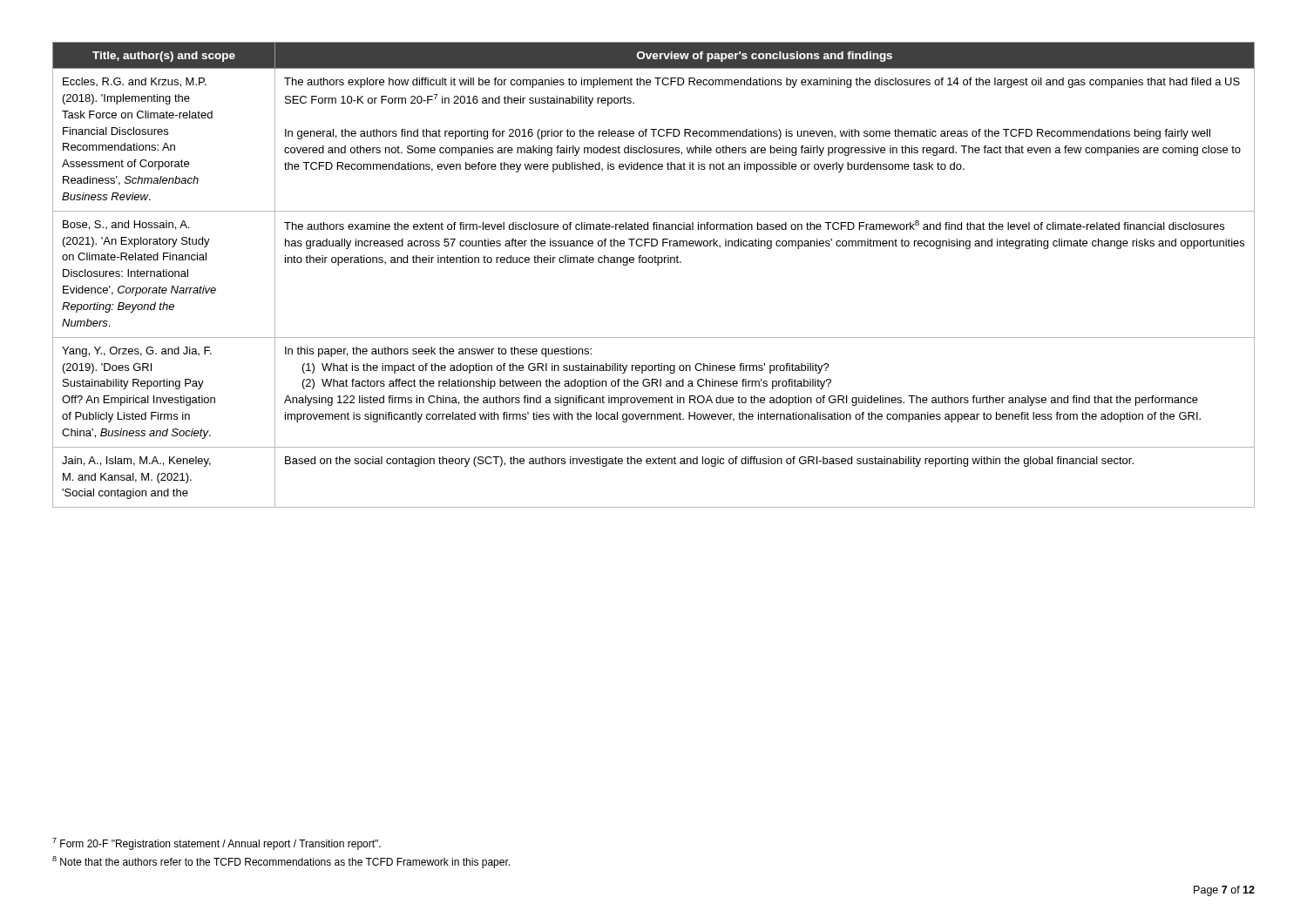Find the block on this page that starts "8 Note that the"
Viewport: 1307px width, 924px height.
coord(282,861)
